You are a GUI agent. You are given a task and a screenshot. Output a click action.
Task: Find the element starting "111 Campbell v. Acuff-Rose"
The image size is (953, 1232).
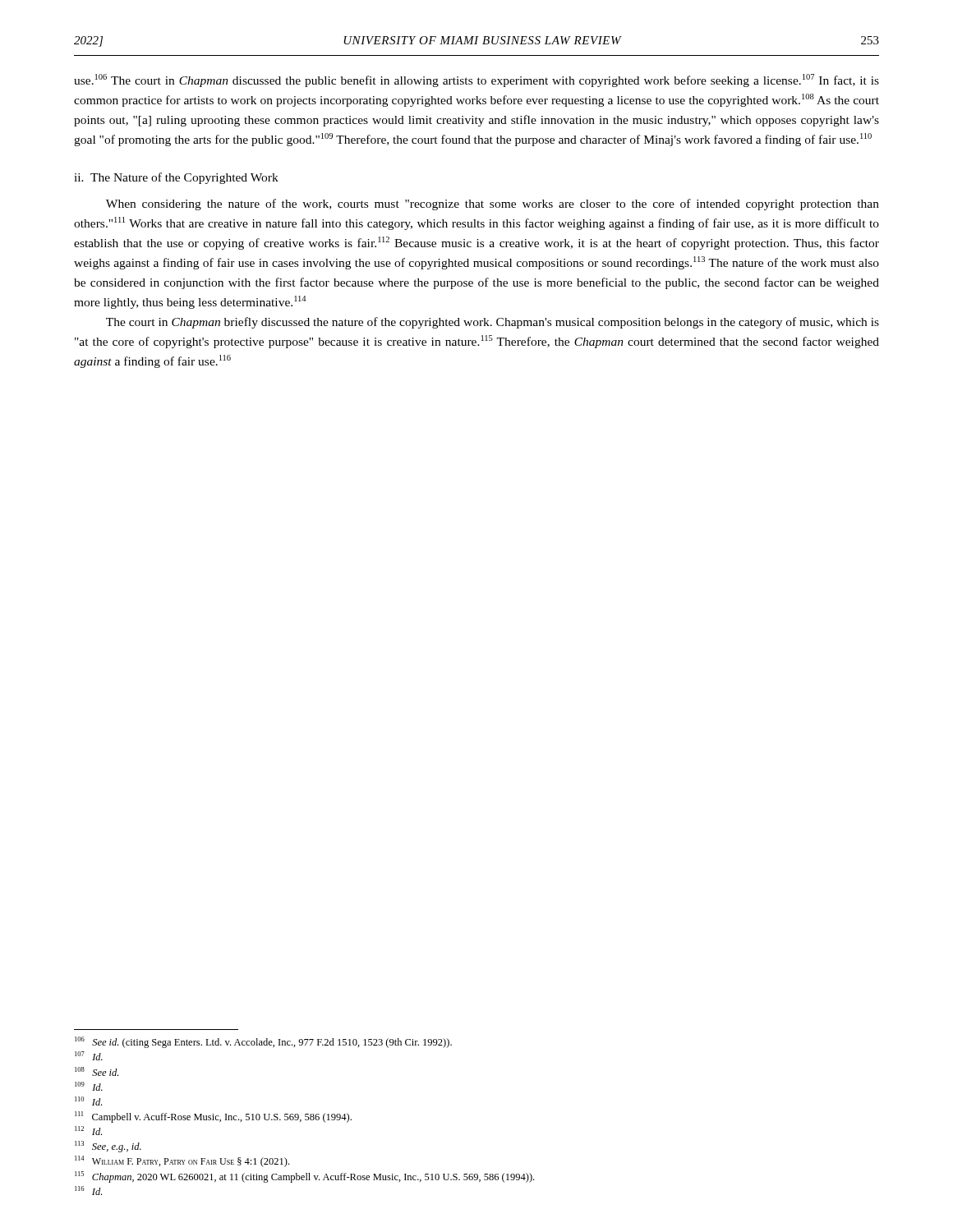[x=213, y=1117]
